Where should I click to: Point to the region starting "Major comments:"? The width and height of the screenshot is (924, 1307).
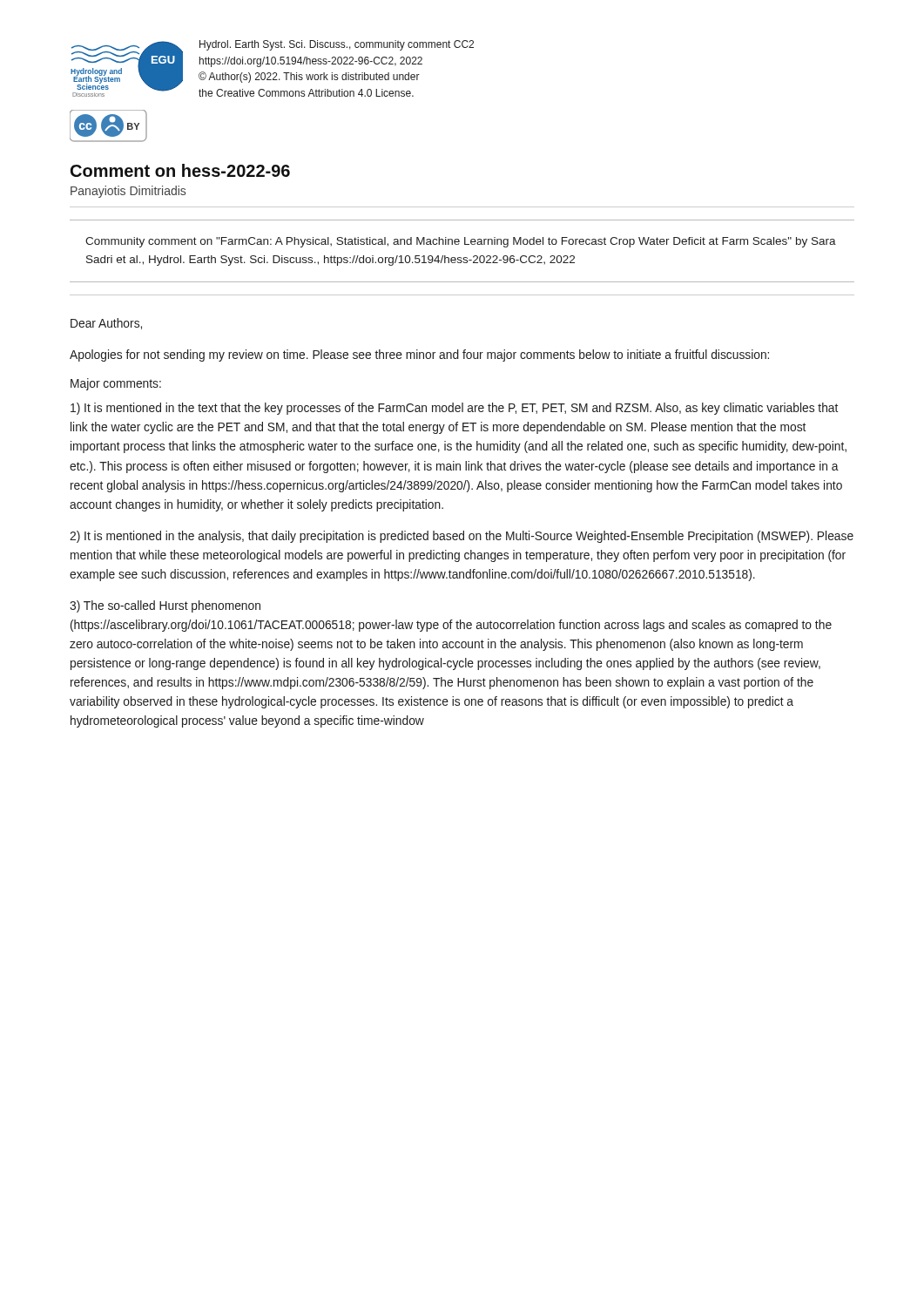(116, 384)
